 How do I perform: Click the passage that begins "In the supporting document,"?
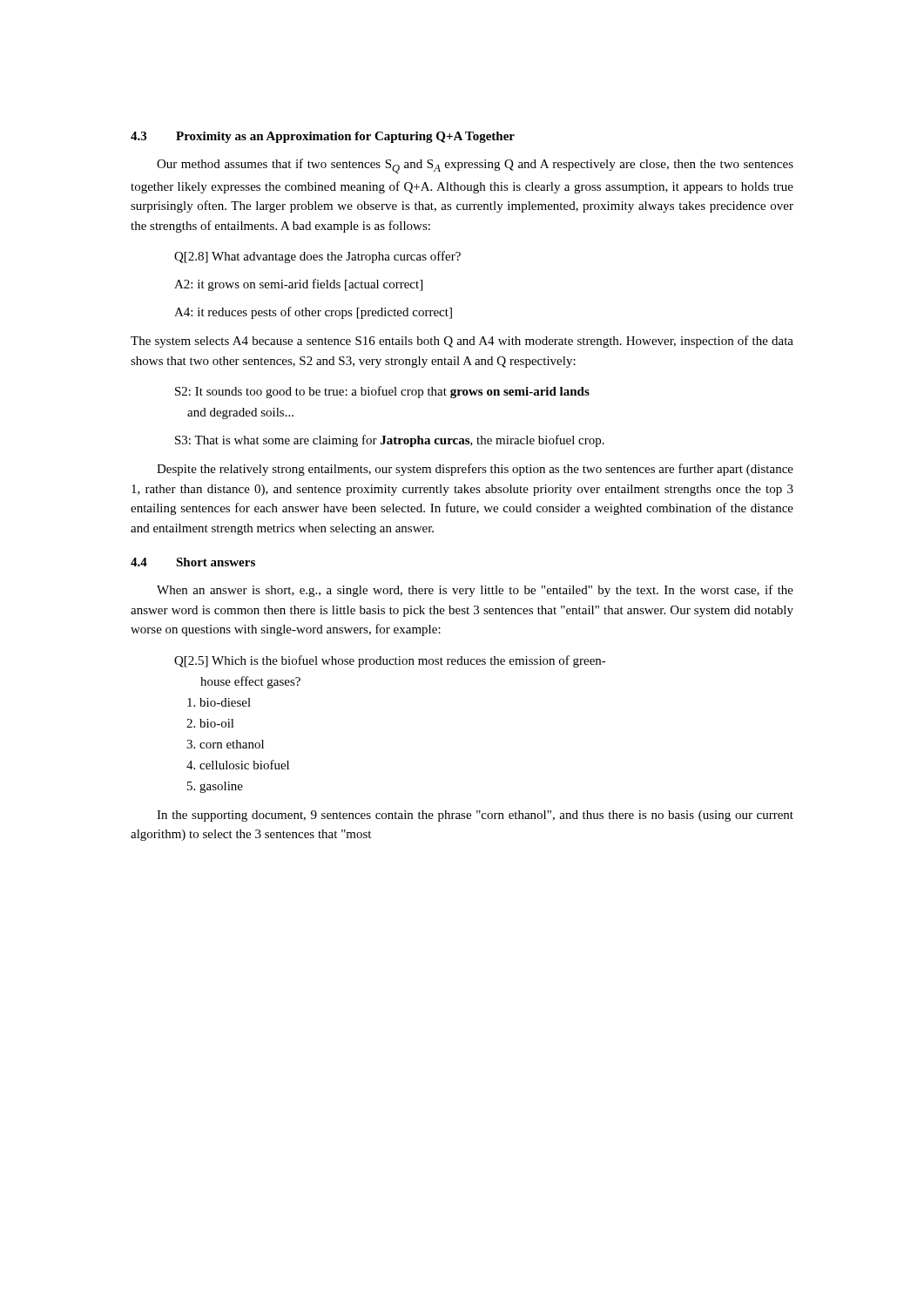coord(462,824)
